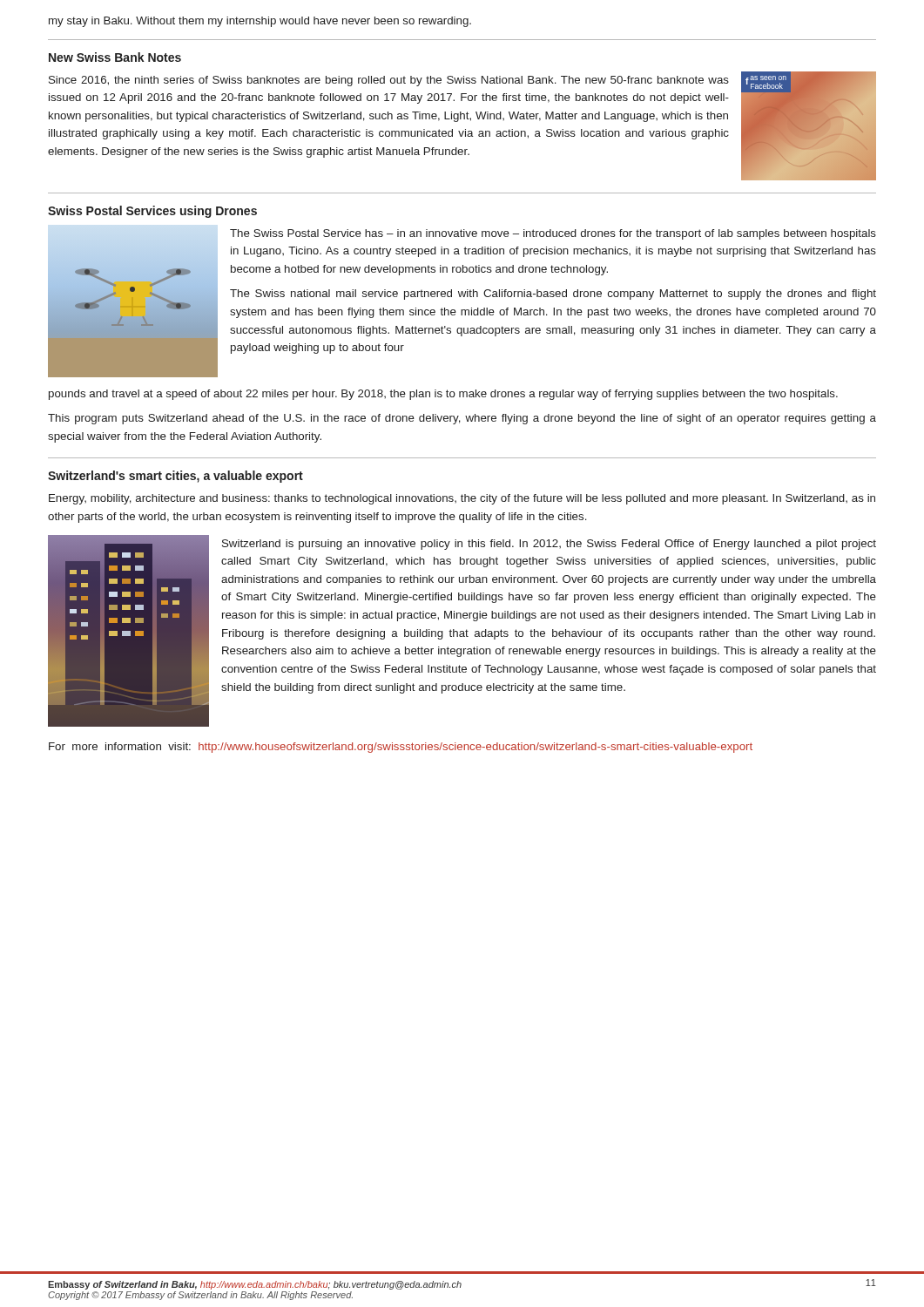Find the text starting "my stay in Baku. Without"
The height and width of the screenshot is (1307, 924).
(260, 21)
